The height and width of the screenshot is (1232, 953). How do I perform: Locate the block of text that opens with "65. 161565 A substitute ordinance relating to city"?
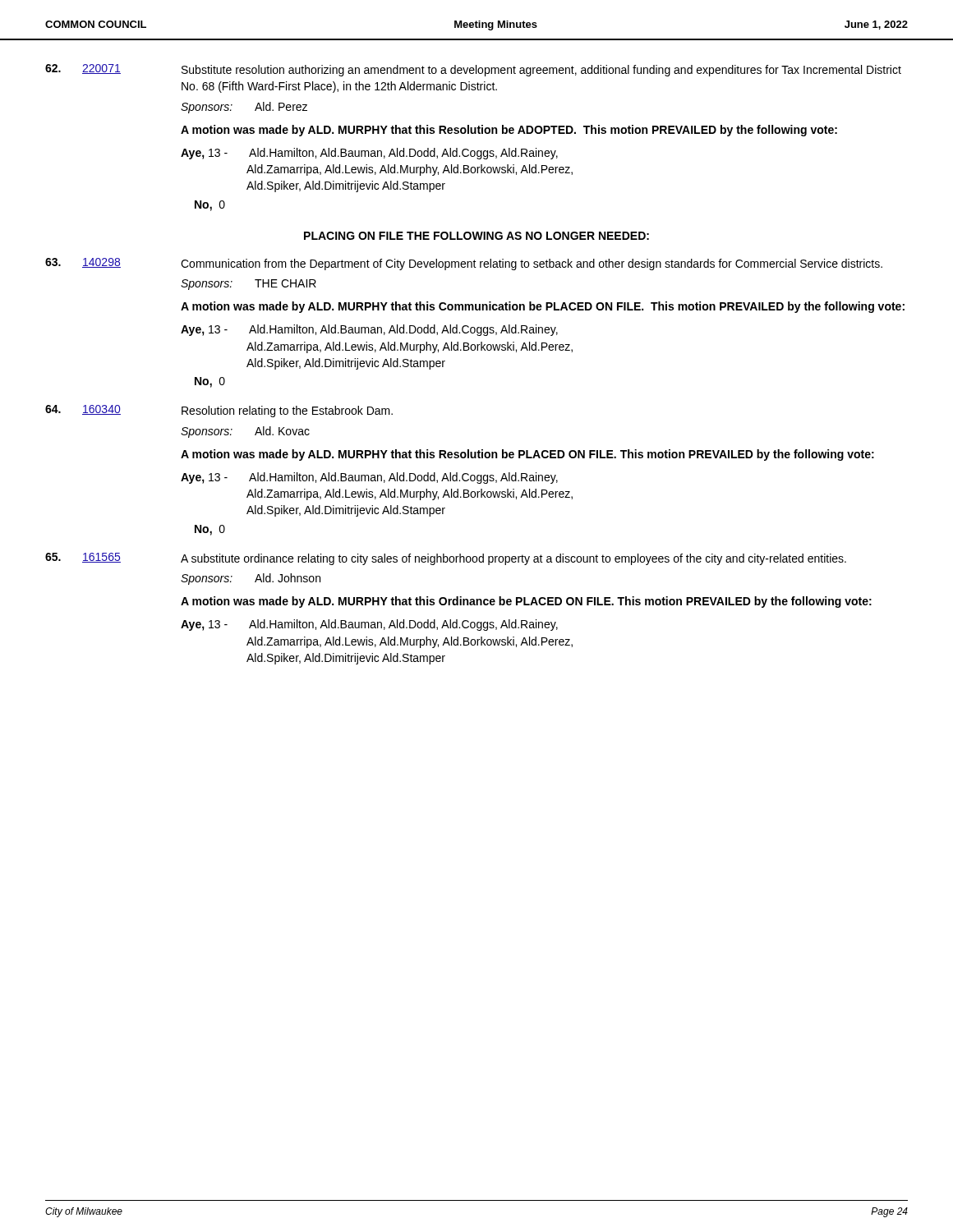click(x=476, y=608)
